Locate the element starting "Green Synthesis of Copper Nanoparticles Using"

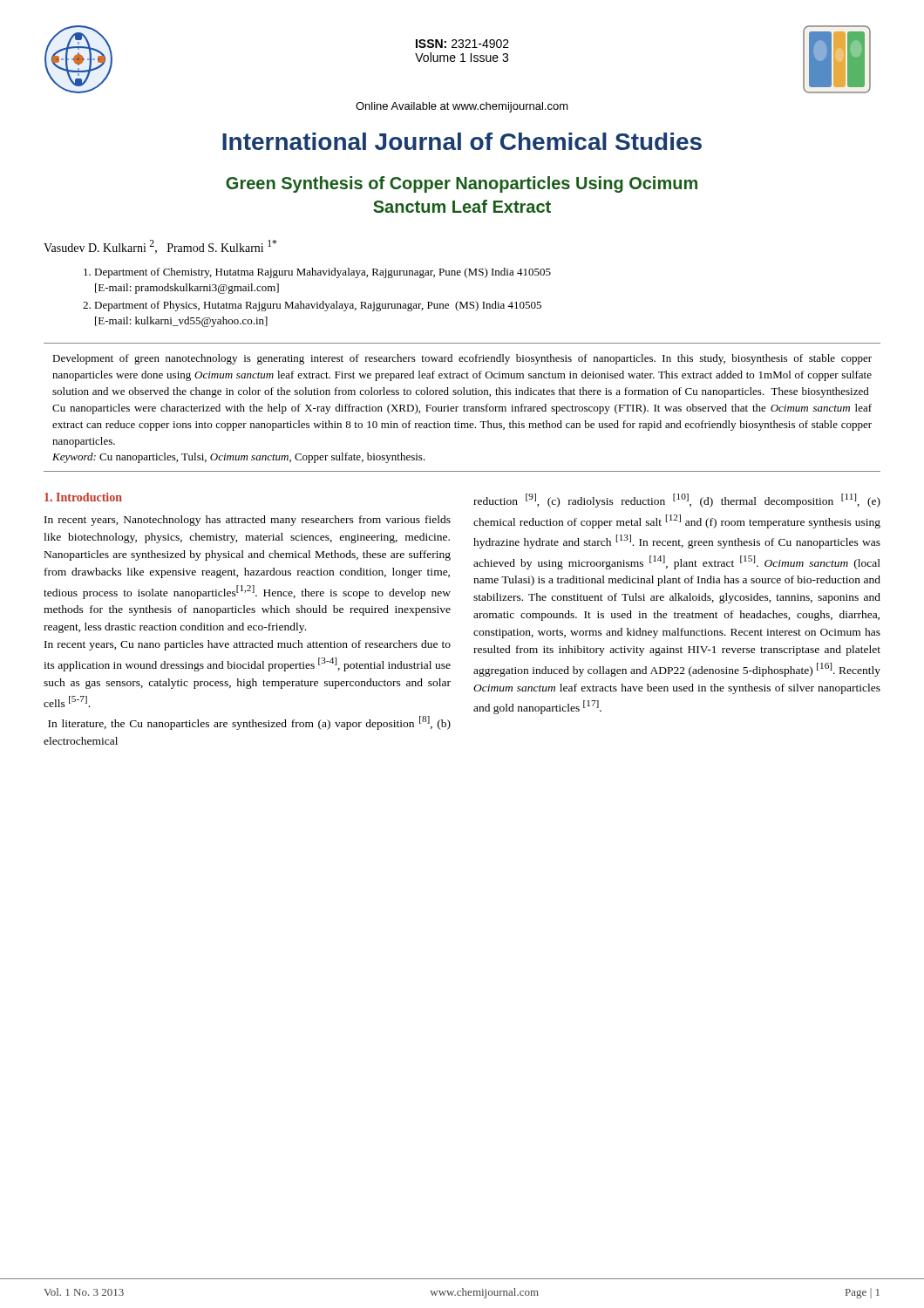[462, 195]
